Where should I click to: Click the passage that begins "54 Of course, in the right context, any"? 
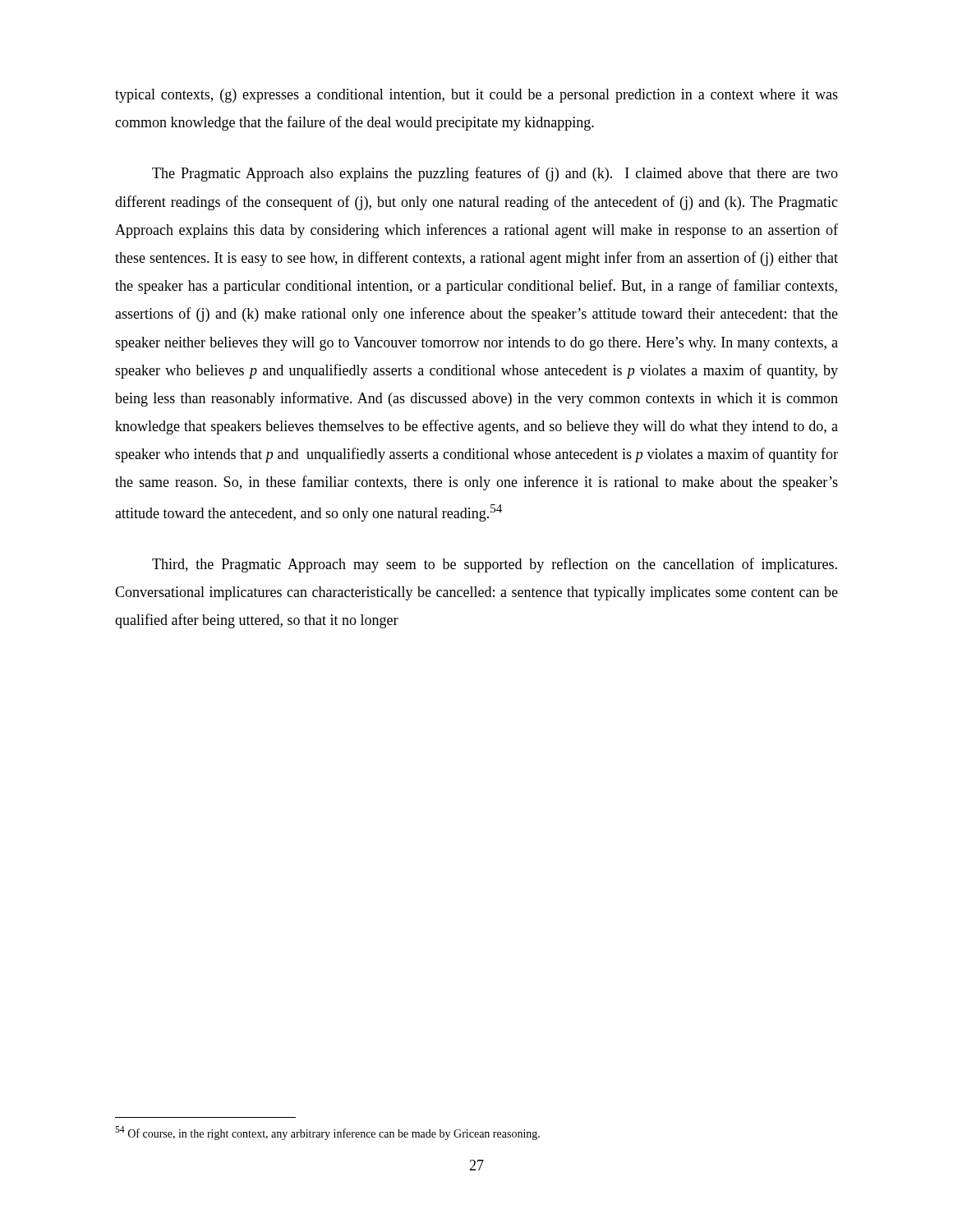point(328,1132)
